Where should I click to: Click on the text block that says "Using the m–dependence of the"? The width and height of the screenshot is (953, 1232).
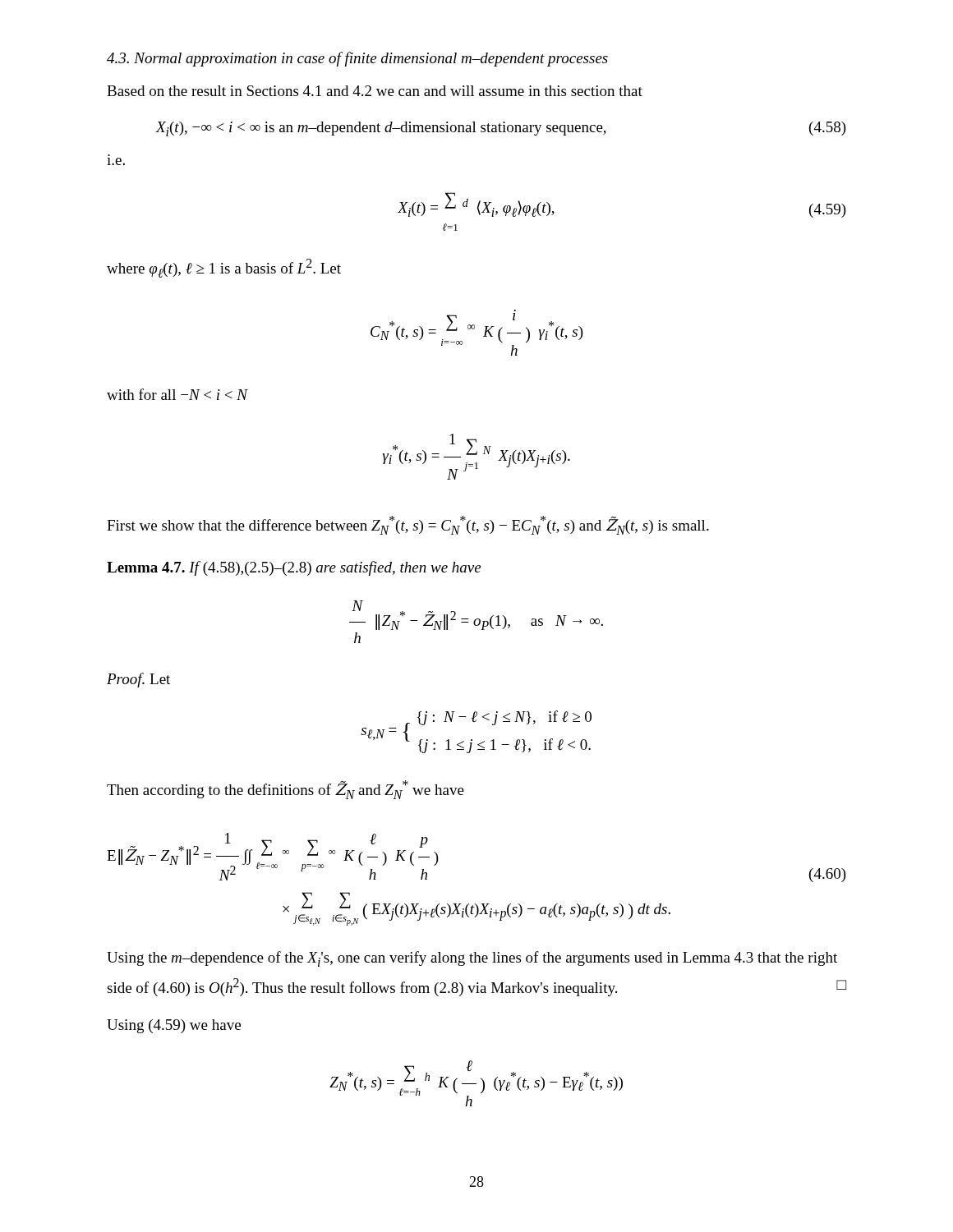tap(476, 973)
